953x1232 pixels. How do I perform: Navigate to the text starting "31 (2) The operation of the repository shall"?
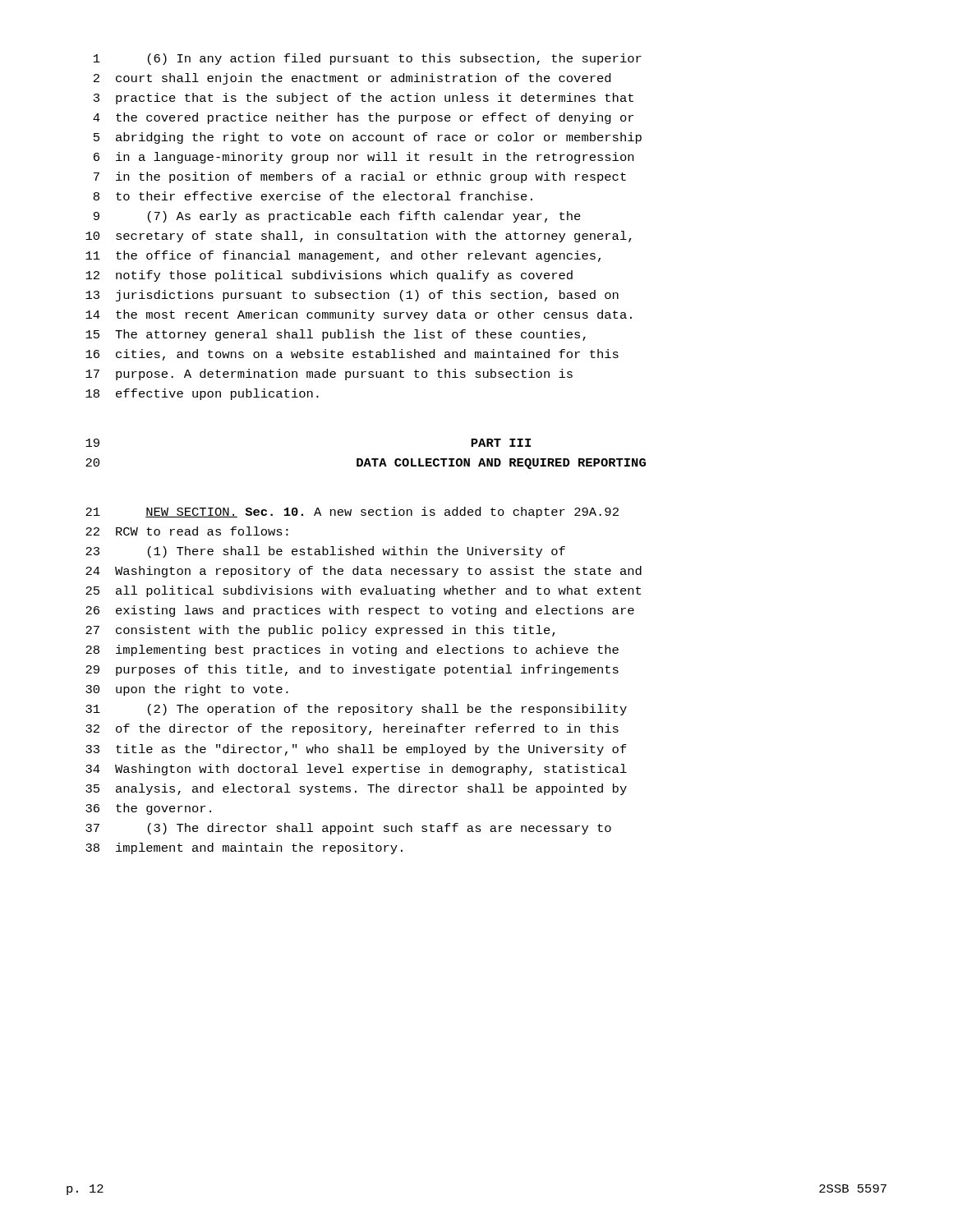[x=476, y=759]
